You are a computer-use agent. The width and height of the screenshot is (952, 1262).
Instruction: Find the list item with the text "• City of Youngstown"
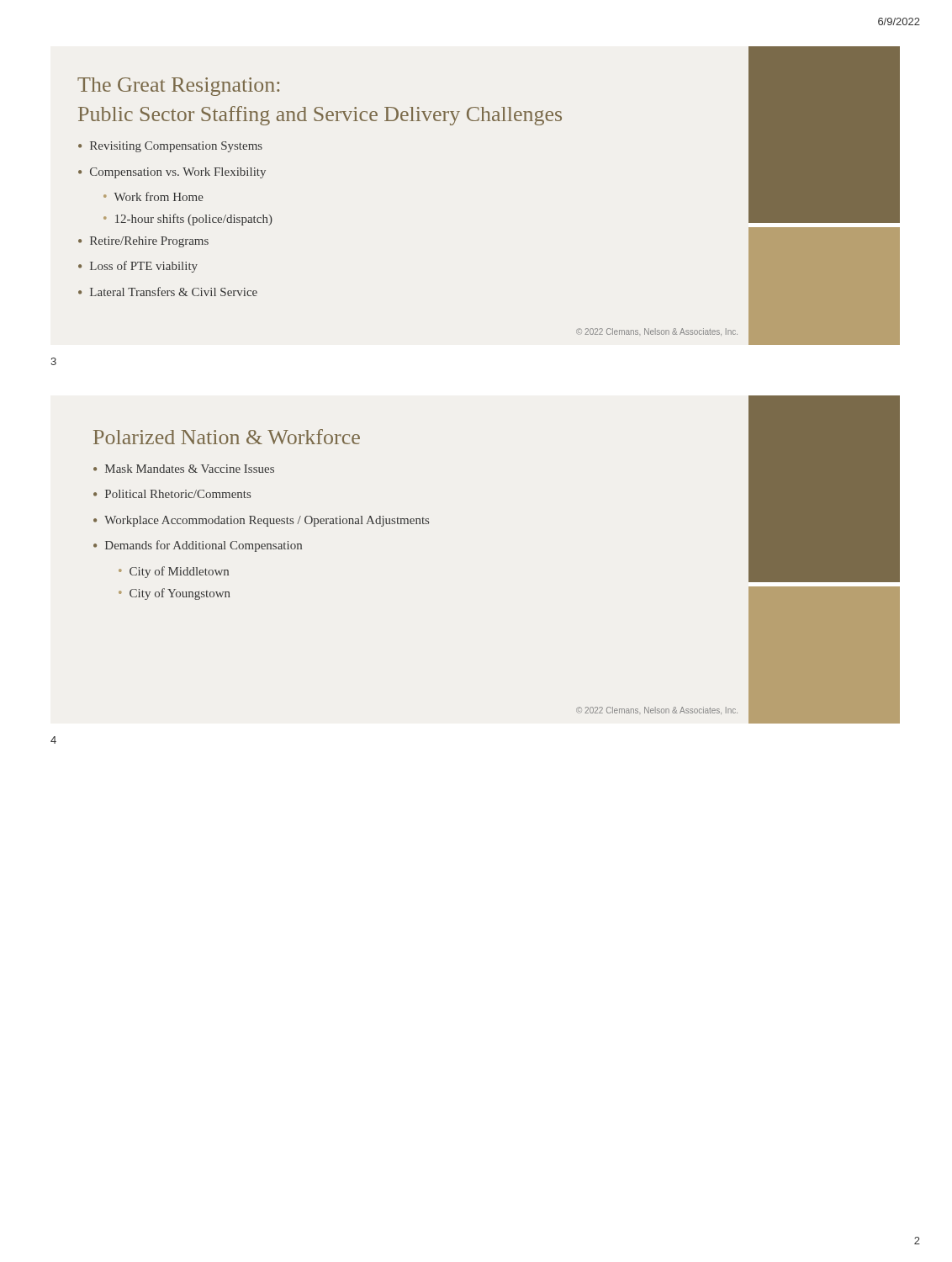tap(174, 593)
